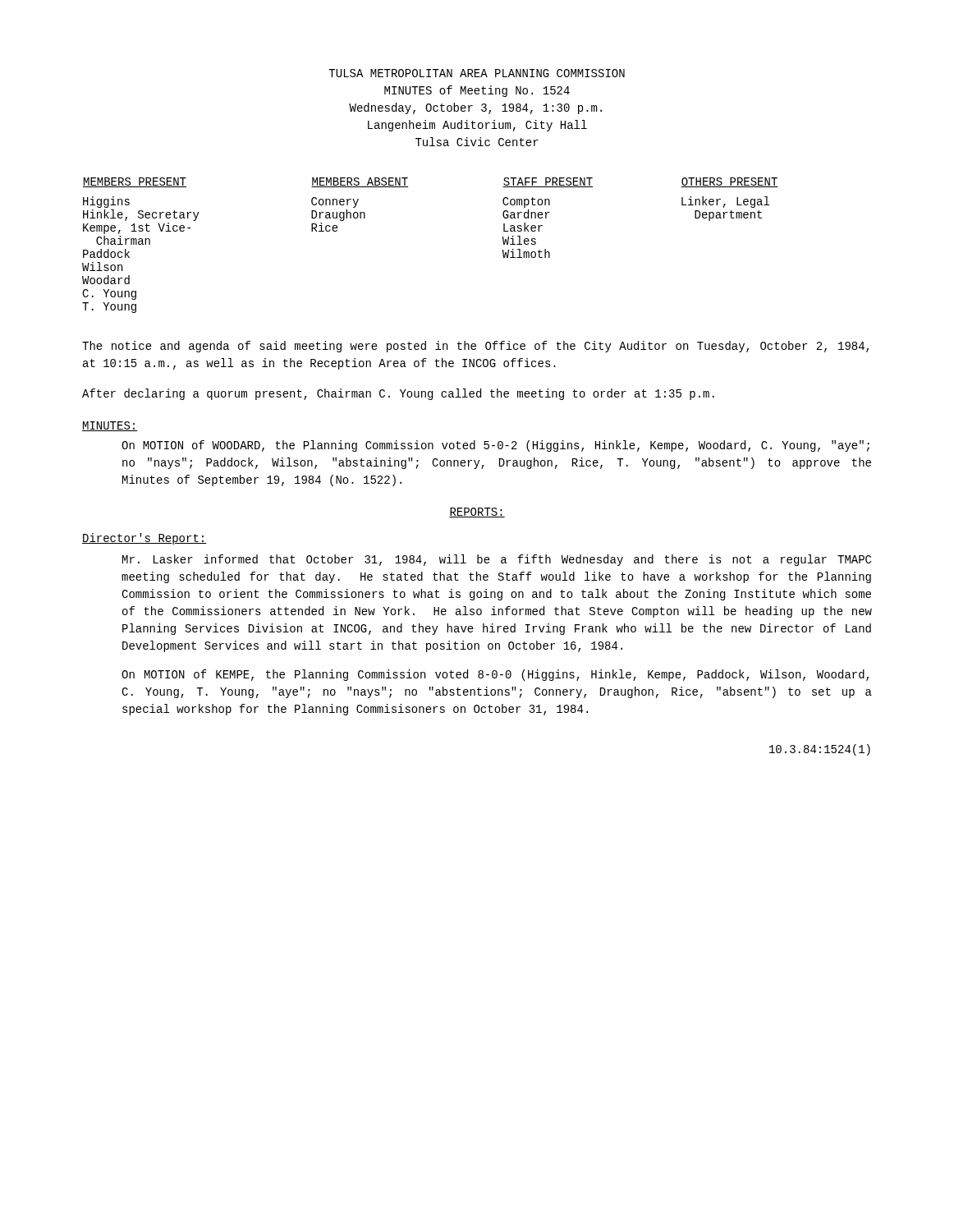954x1232 pixels.
Task: Click on the title that reads "TULSA METROPOLITAN AREA PLANNING COMMISSION MINUTES"
Action: tap(477, 108)
